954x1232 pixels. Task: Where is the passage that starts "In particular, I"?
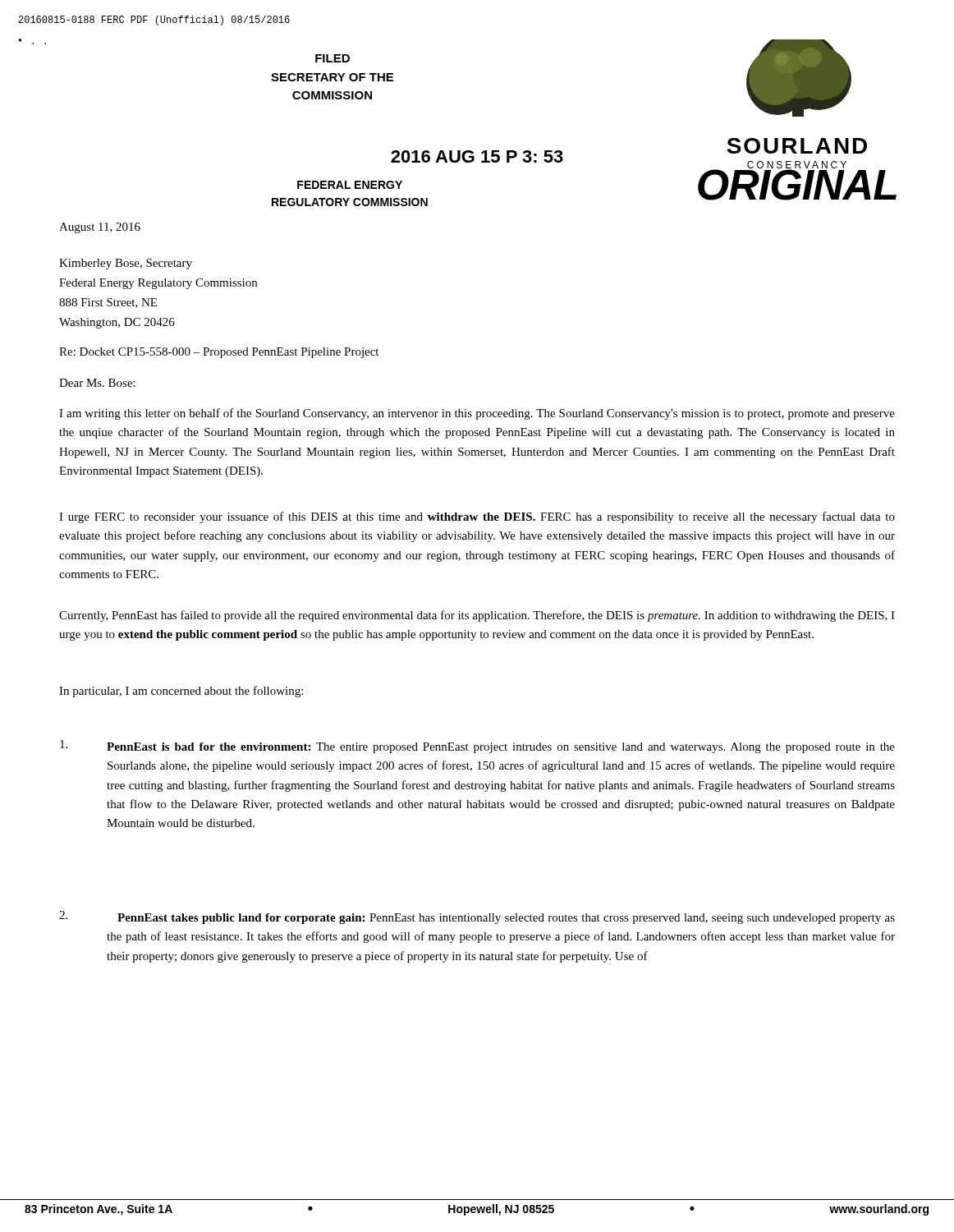pyautogui.click(x=182, y=691)
